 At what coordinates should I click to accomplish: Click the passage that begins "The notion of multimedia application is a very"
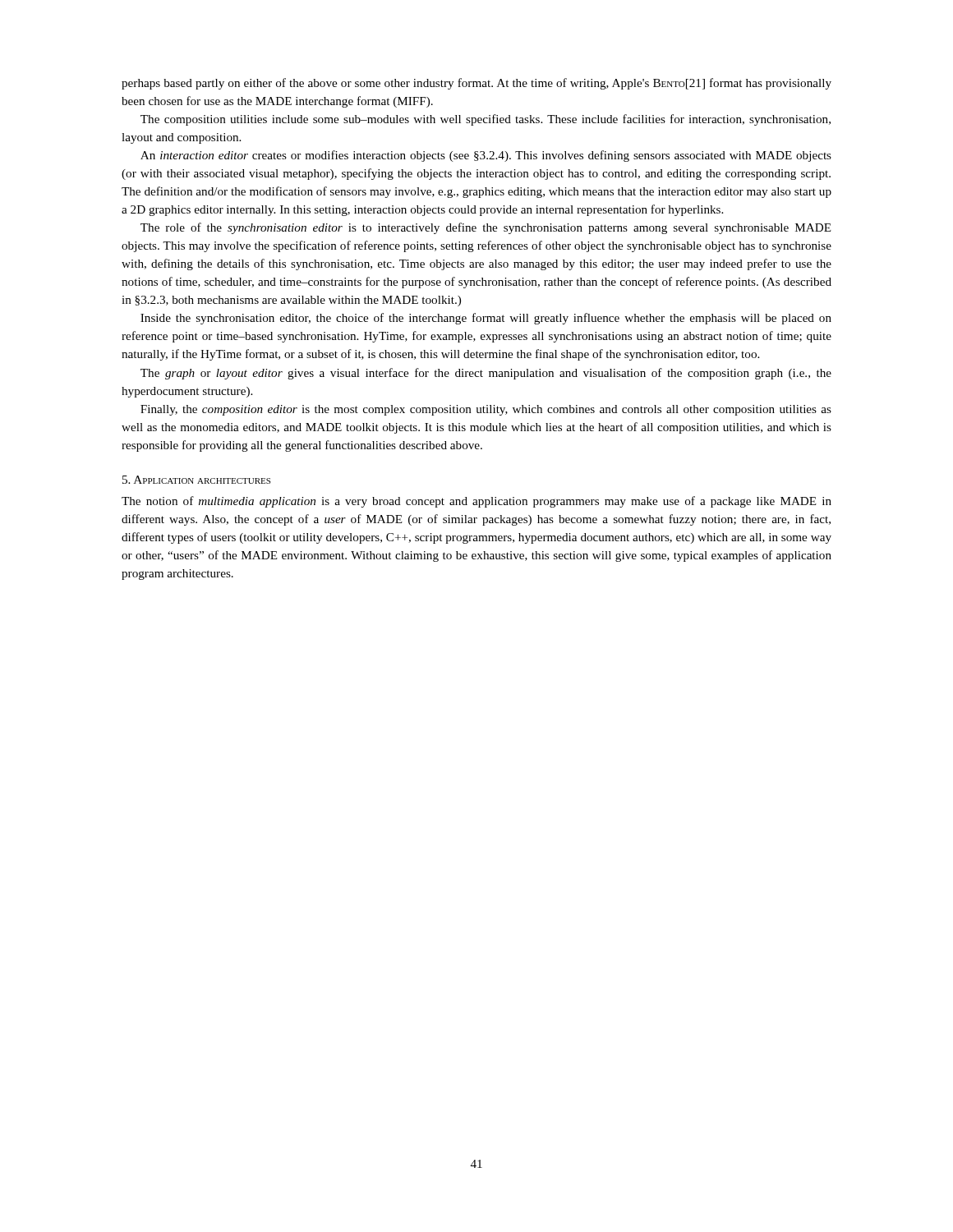(476, 537)
